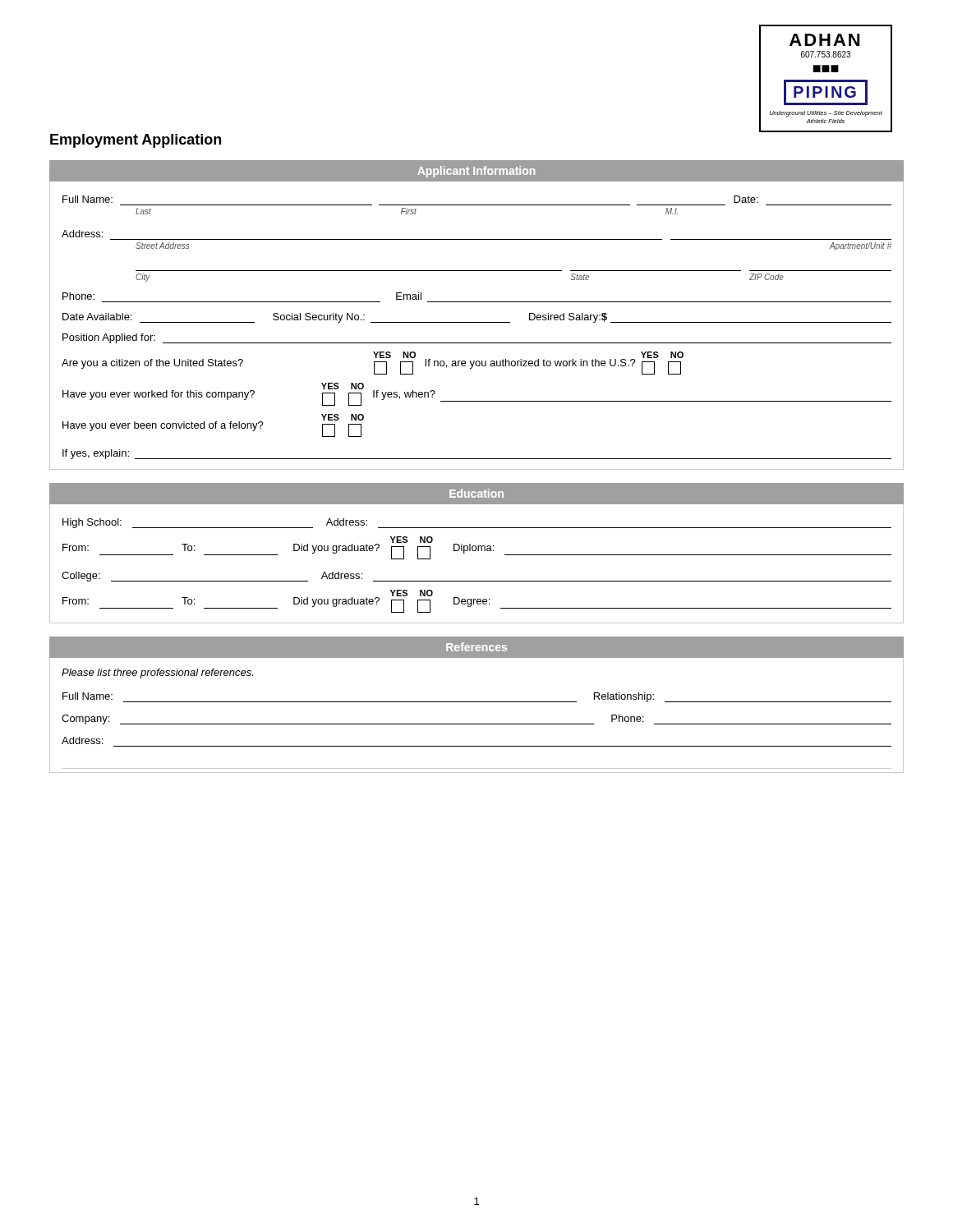Locate the text block that reads "Address: Street Address Apartment/Unit # City State"
The width and height of the screenshot is (953, 1232).
pyautogui.click(x=82, y=234)
